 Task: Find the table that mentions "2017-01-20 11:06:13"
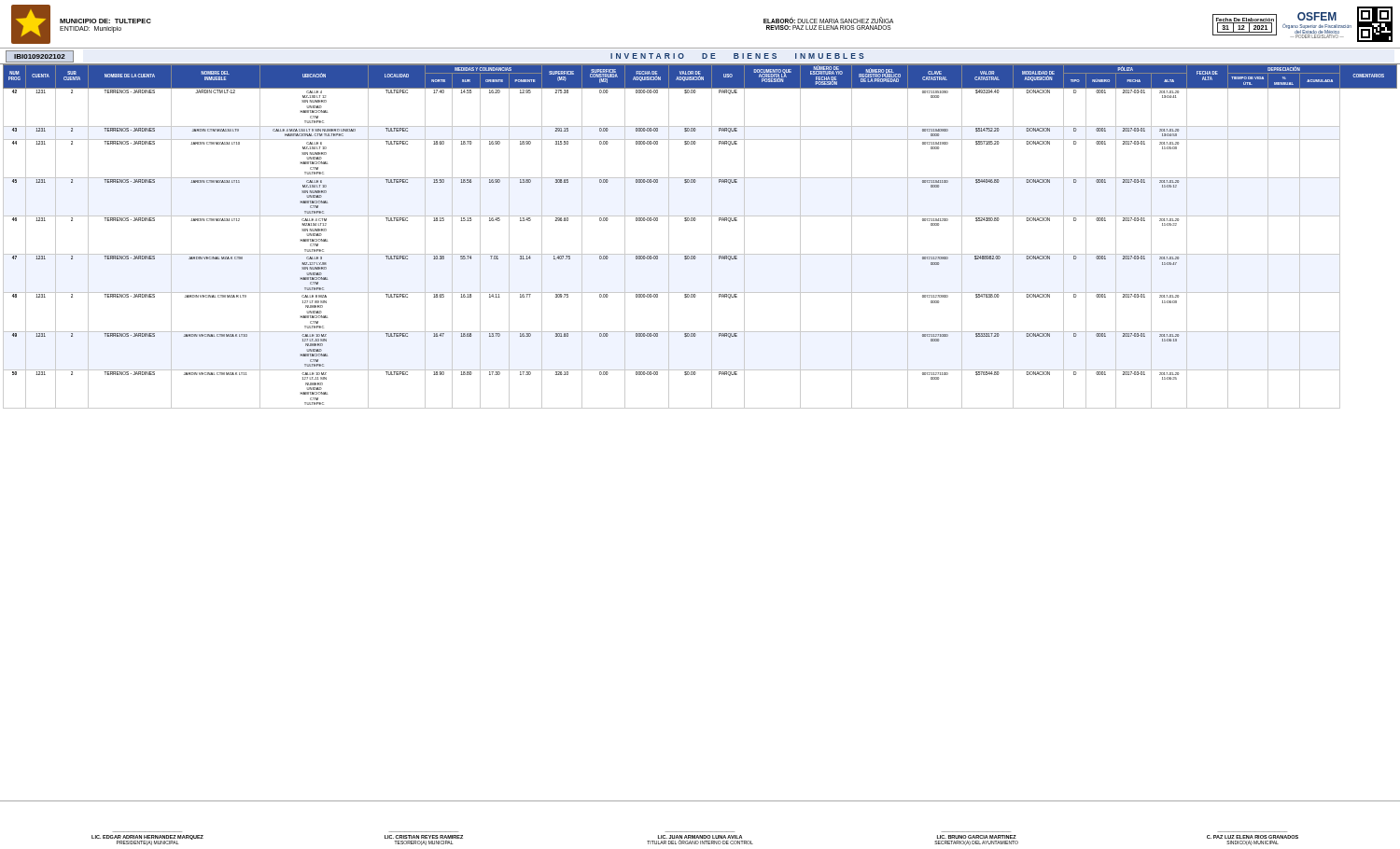click(x=700, y=236)
